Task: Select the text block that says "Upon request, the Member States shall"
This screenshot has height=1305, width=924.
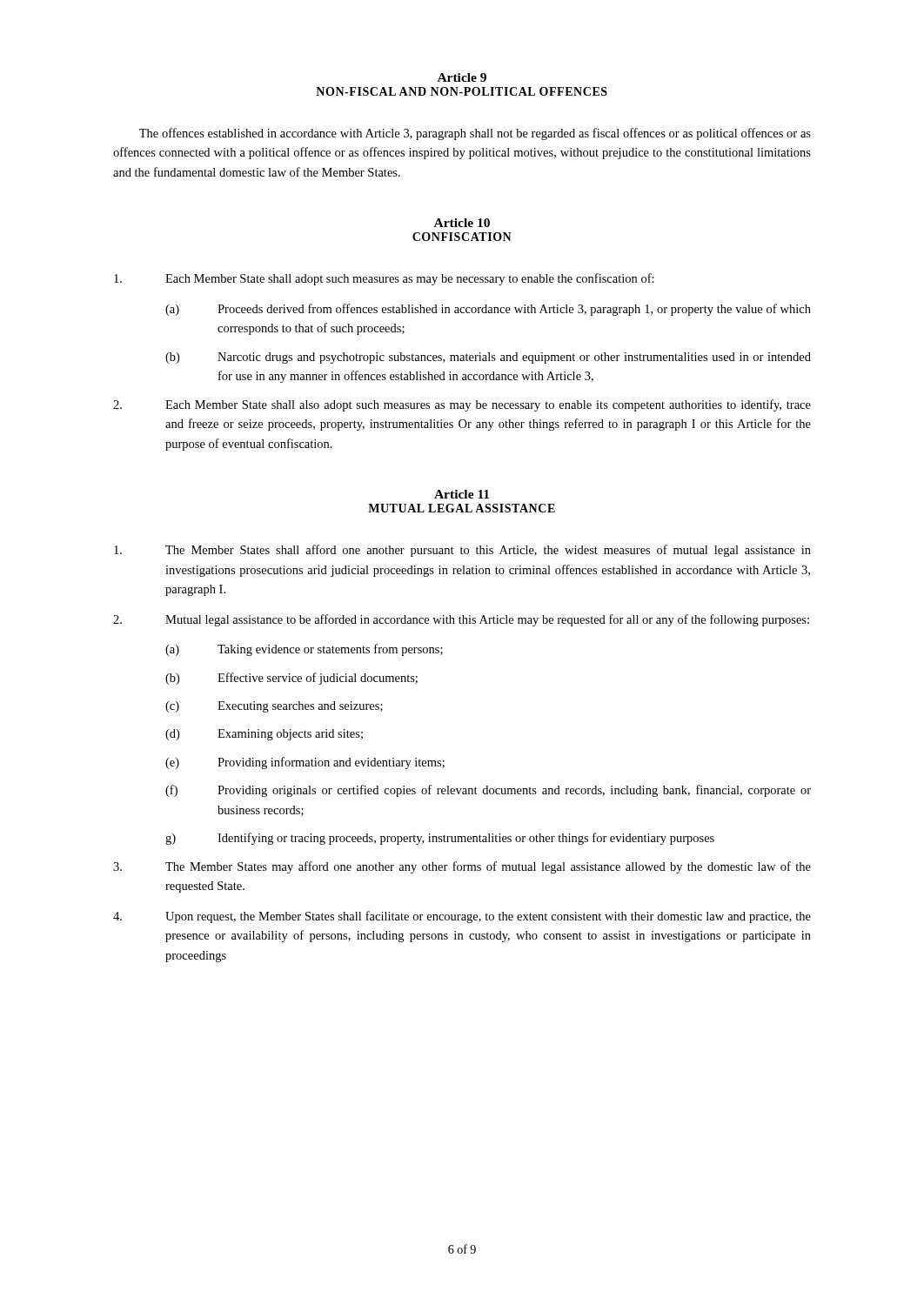Action: [x=462, y=936]
